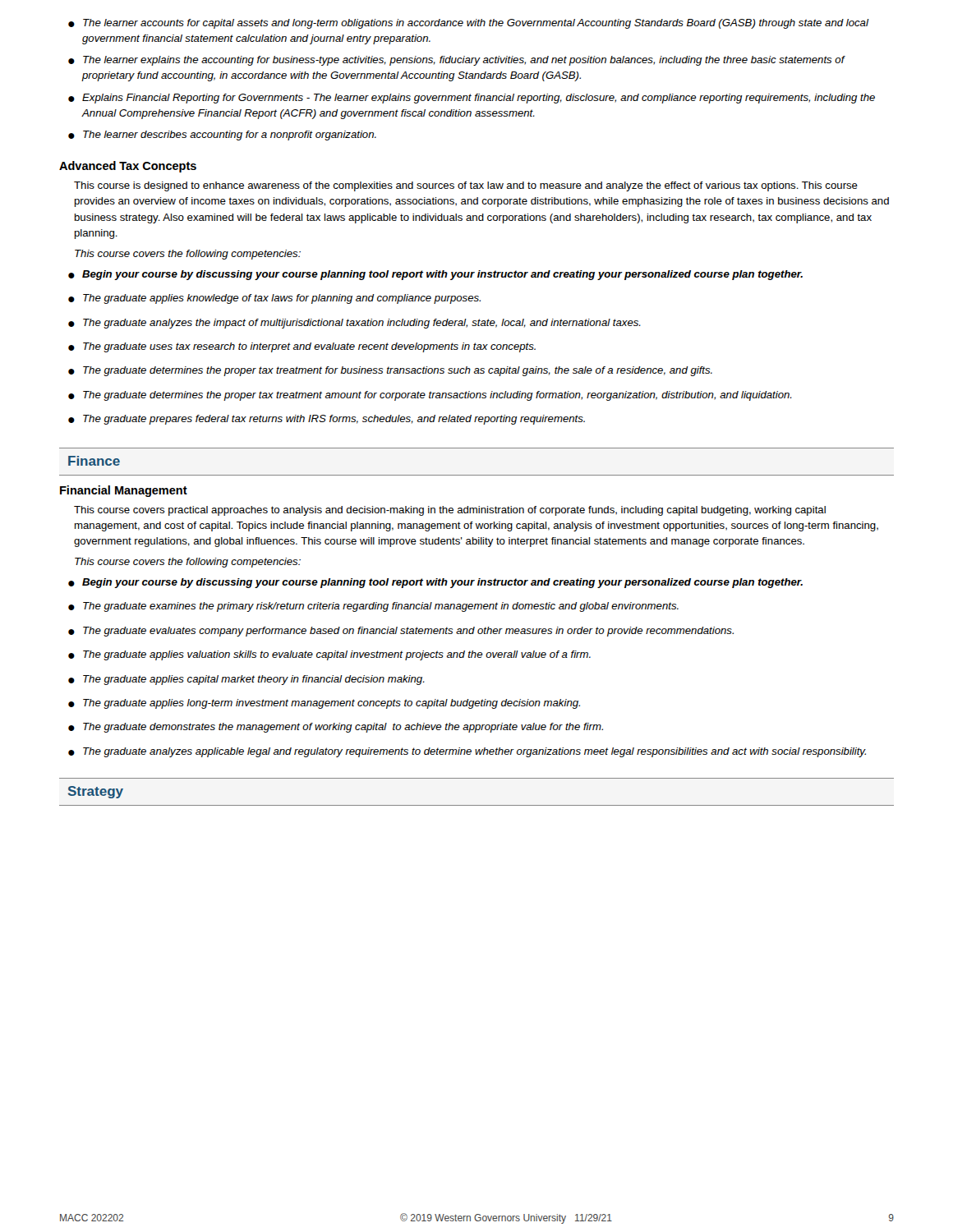Locate the section header that reads "Financial Management"

point(123,490)
